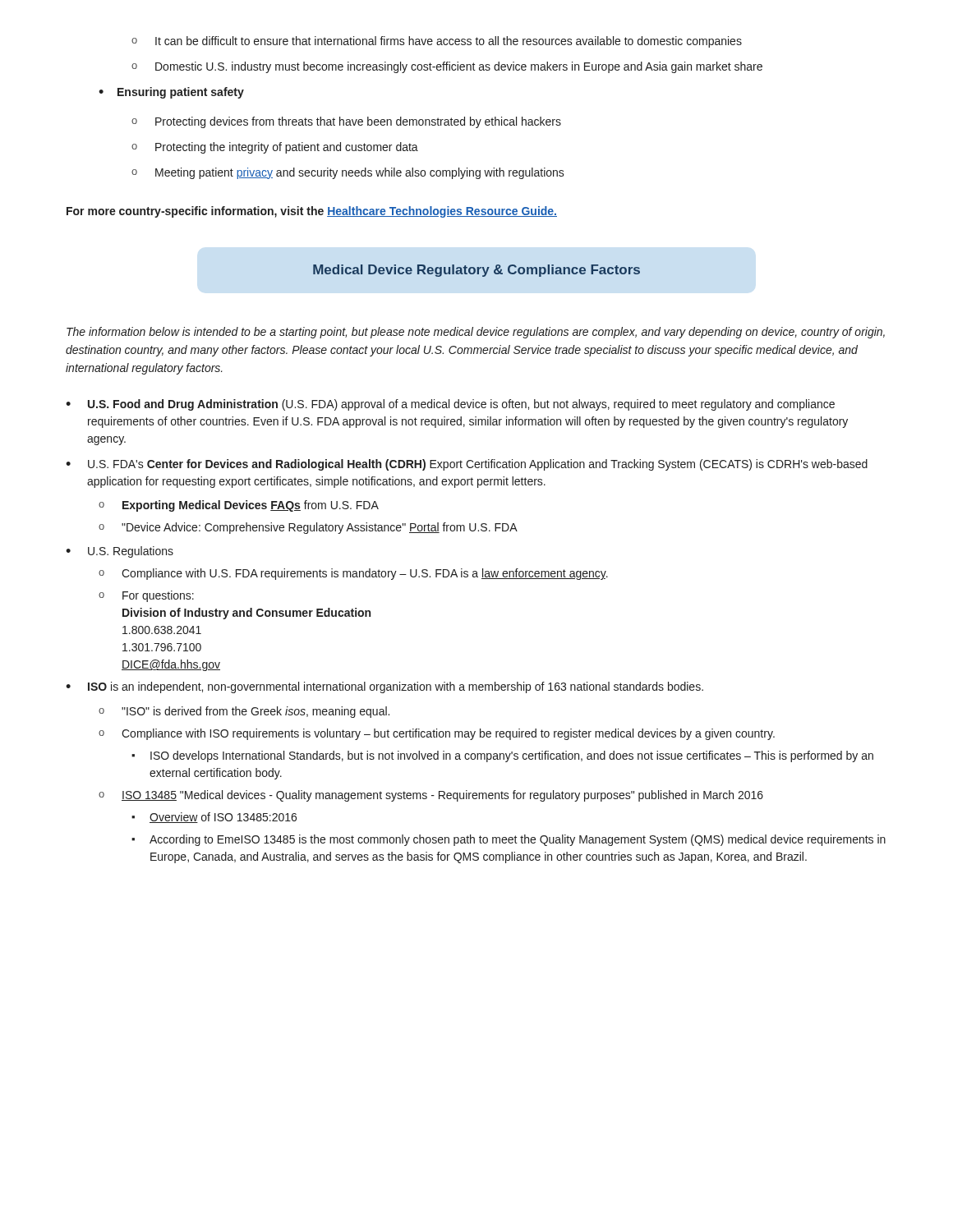Where is the title that starts "Medical Device Regulatory"?

476,270
